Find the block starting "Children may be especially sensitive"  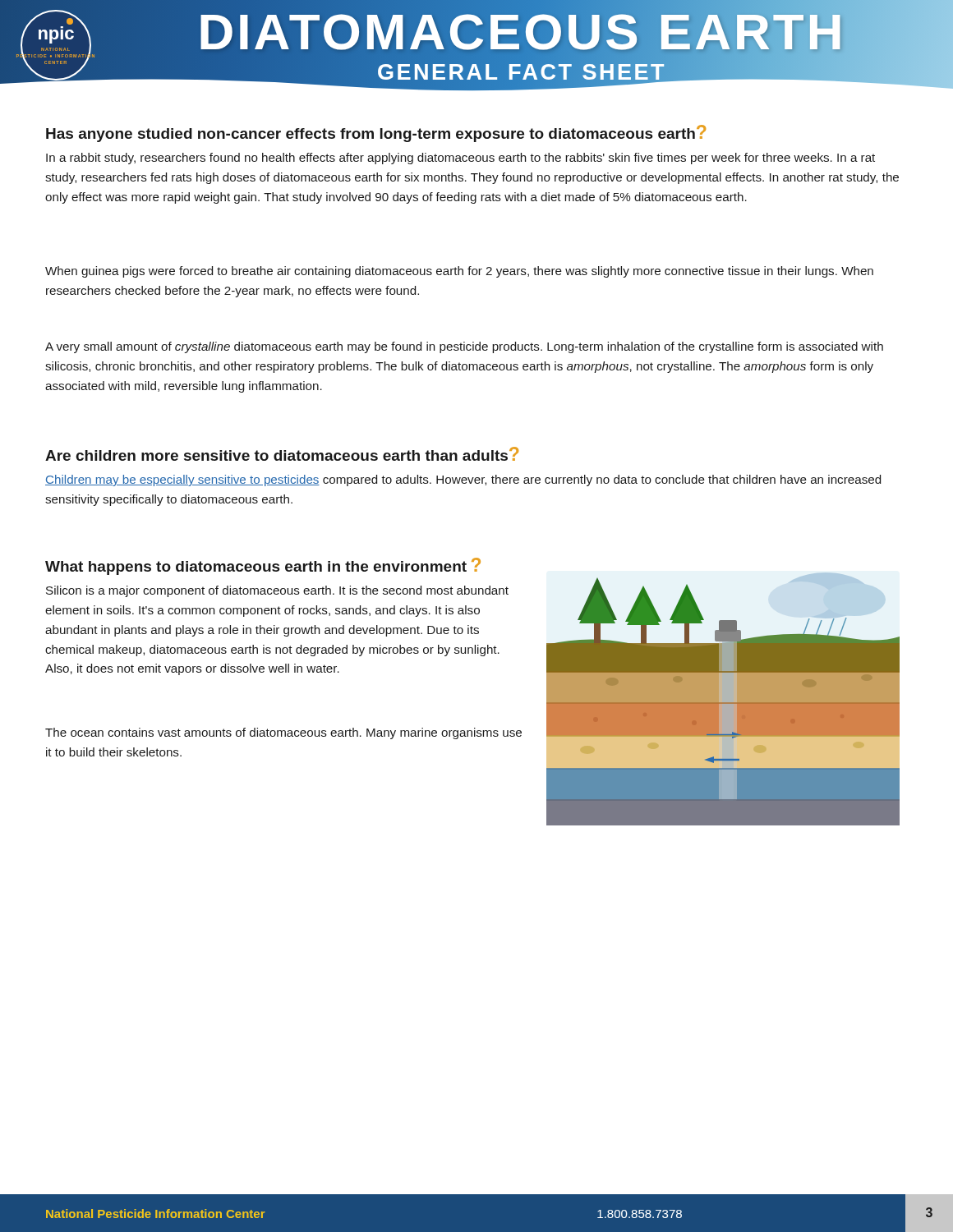[463, 489]
